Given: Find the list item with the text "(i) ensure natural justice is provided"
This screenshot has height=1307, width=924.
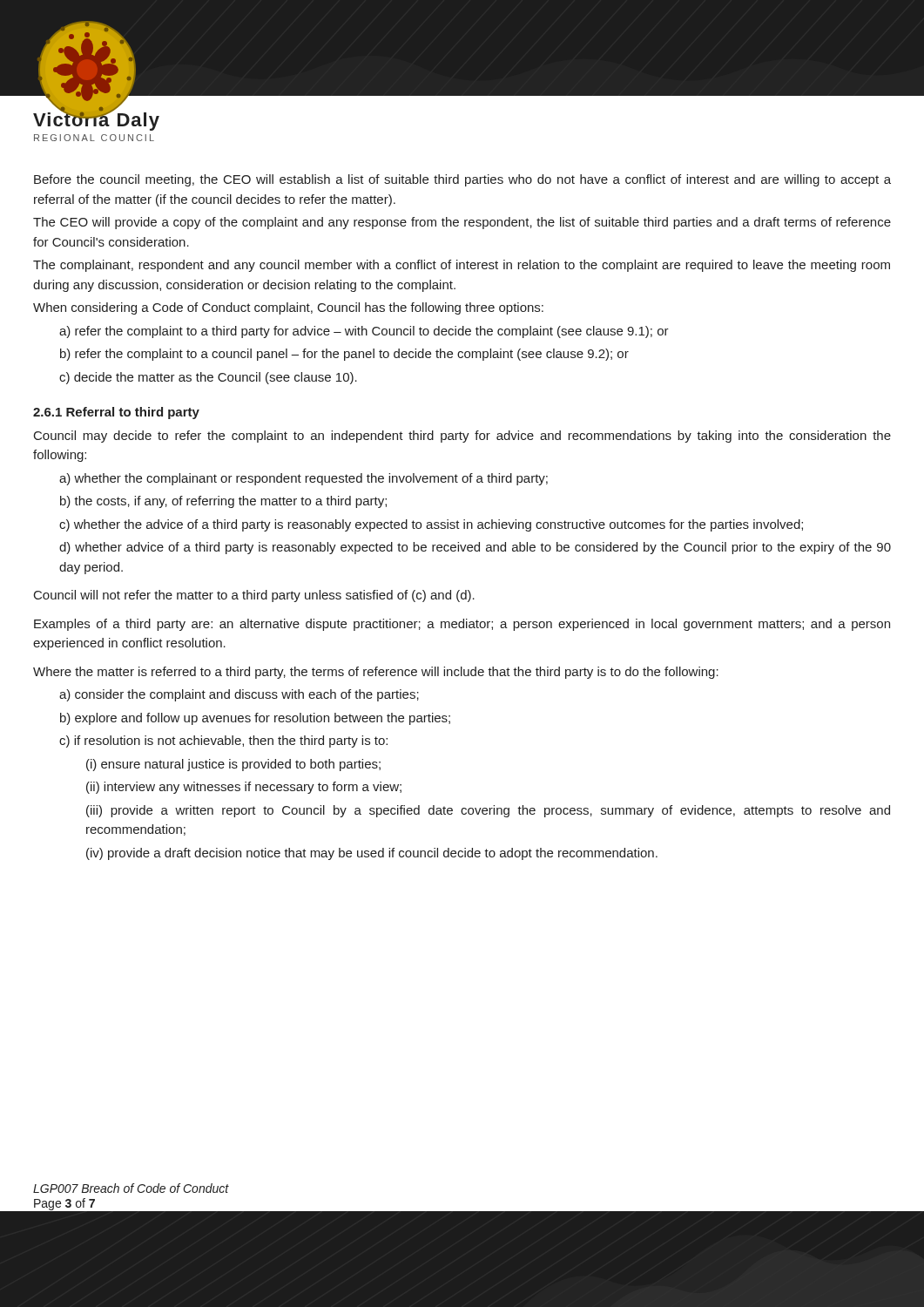Looking at the screenshot, I should click(x=233, y=765).
